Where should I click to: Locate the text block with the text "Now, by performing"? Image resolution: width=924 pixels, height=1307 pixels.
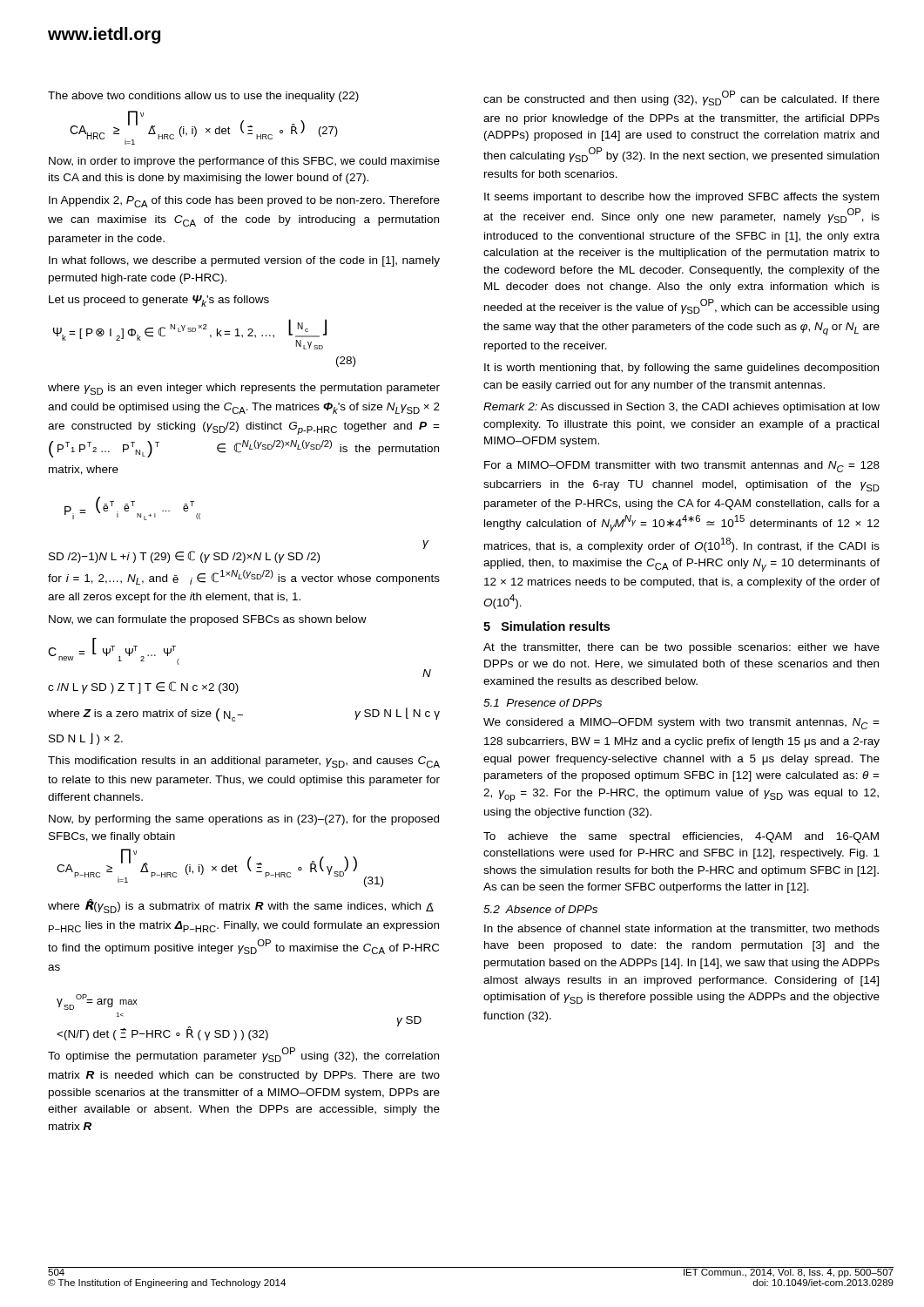click(244, 827)
